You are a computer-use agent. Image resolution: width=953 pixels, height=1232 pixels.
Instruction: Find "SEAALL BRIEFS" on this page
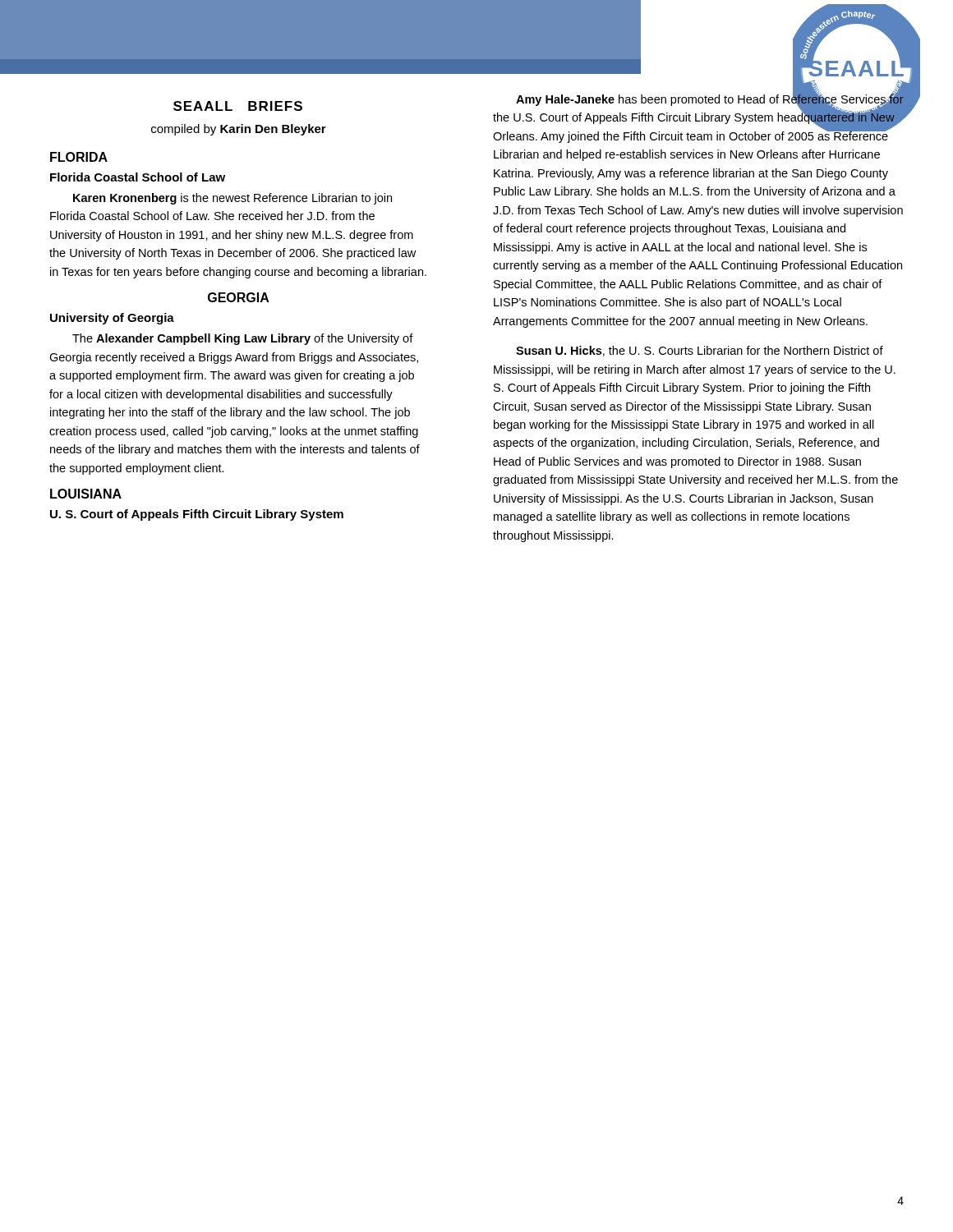tap(238, 106)
